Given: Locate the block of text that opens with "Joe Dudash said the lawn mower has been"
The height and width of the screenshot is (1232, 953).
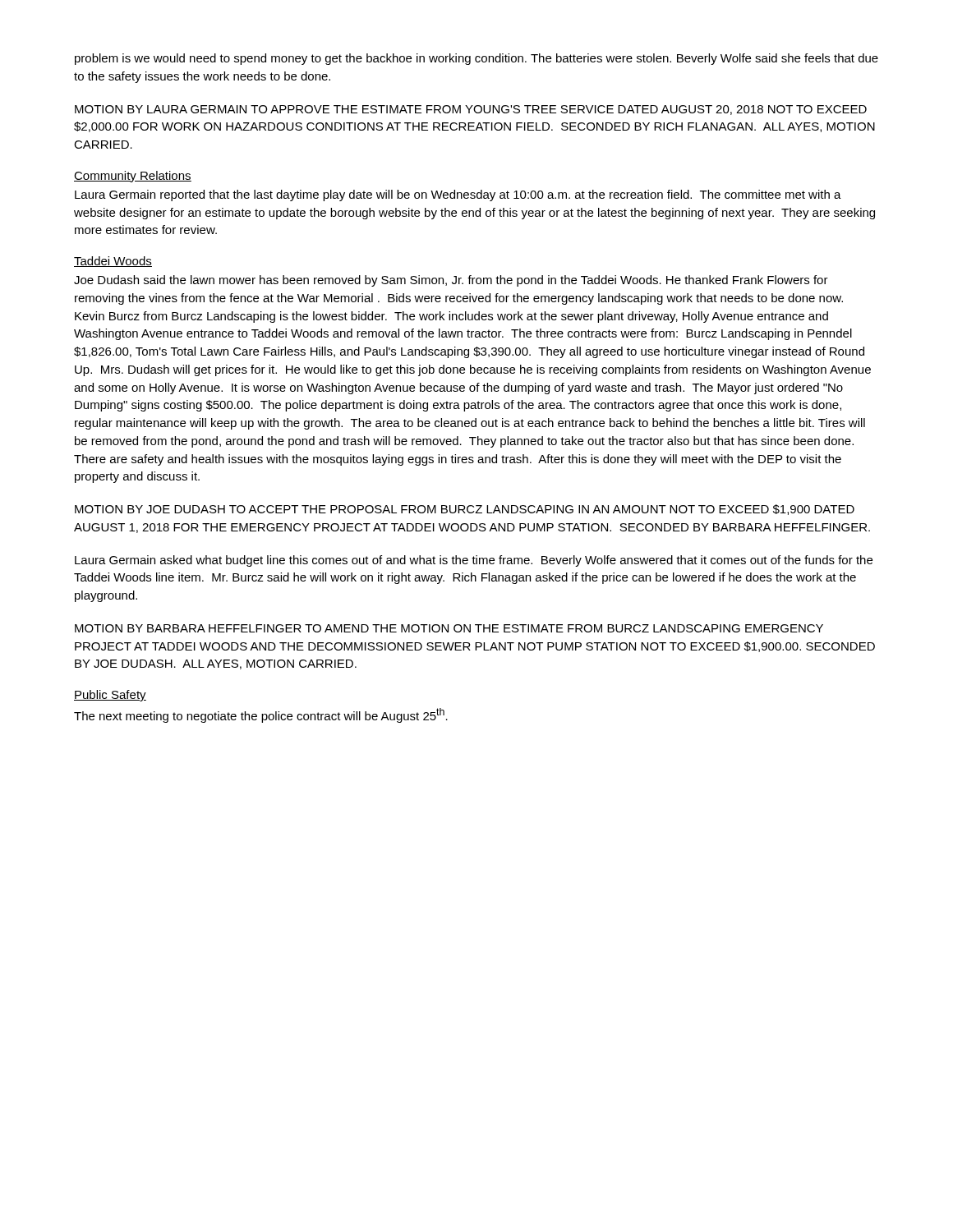Looking at the screenshot, I should 473,378.
